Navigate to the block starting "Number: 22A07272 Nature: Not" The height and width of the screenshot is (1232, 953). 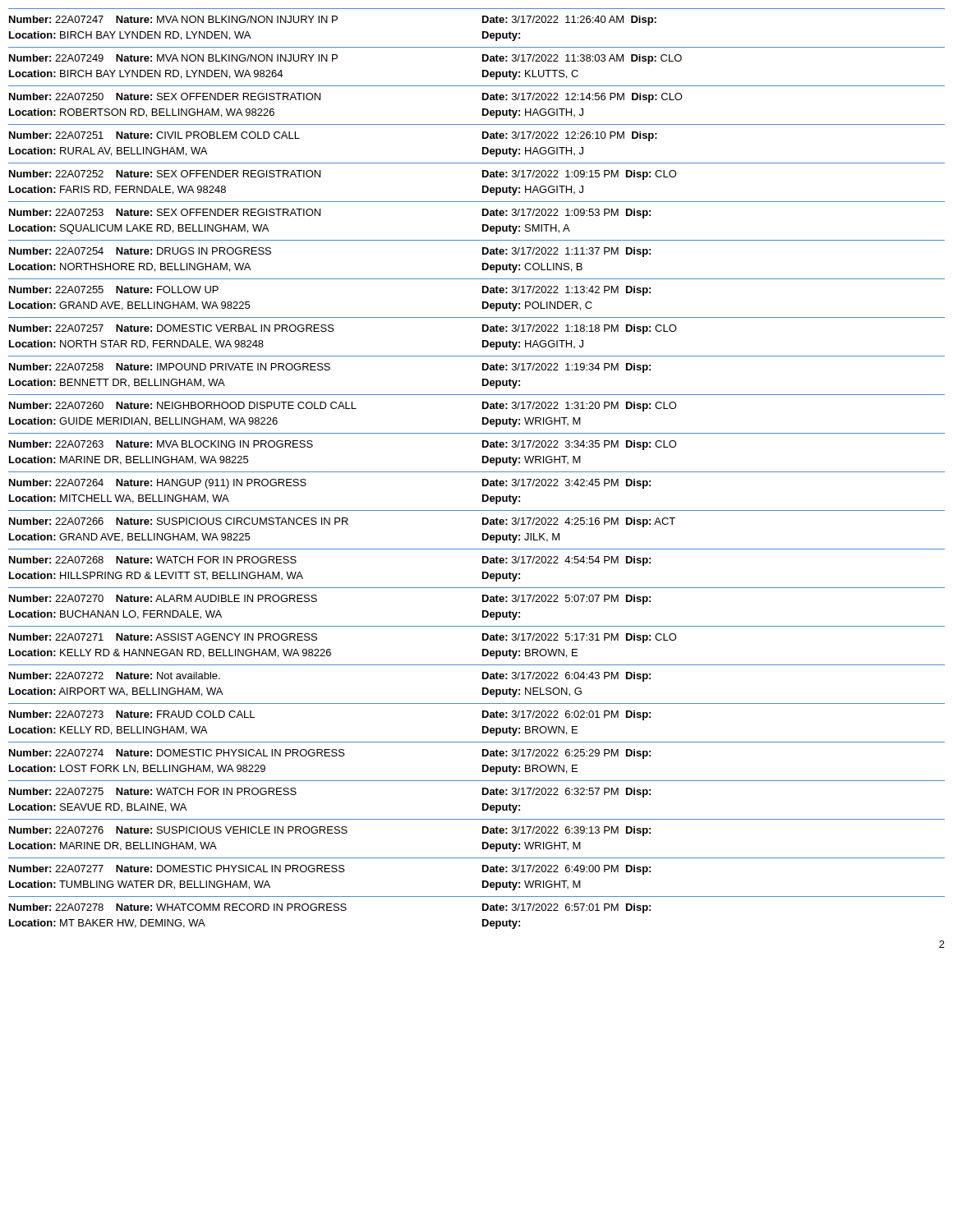click(476, 684)
